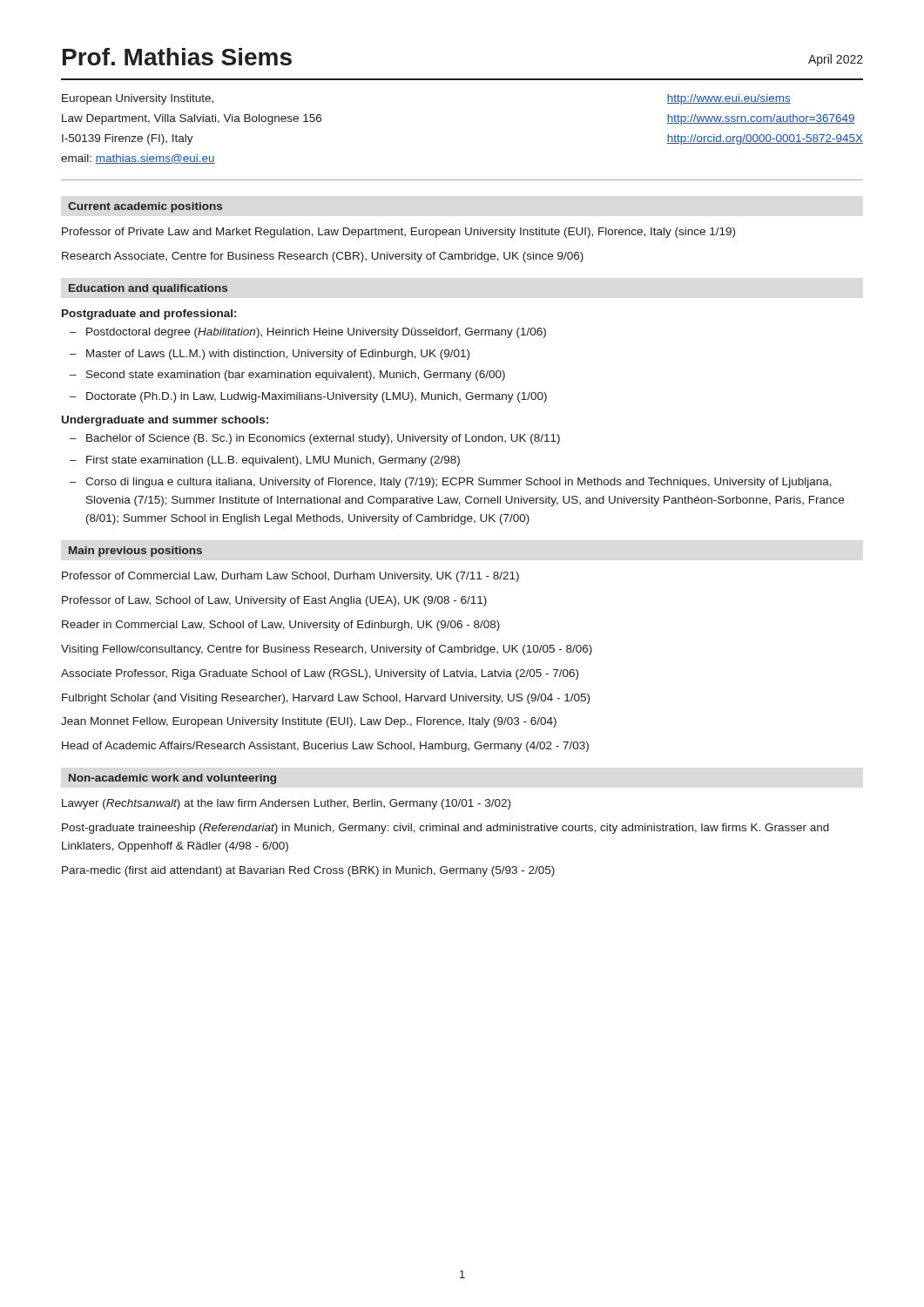Navigate to the text starting "Doctorate (Ph.D.) in Law, Ludwig-Maximilians-University (LMU),"

click(316, 396)
